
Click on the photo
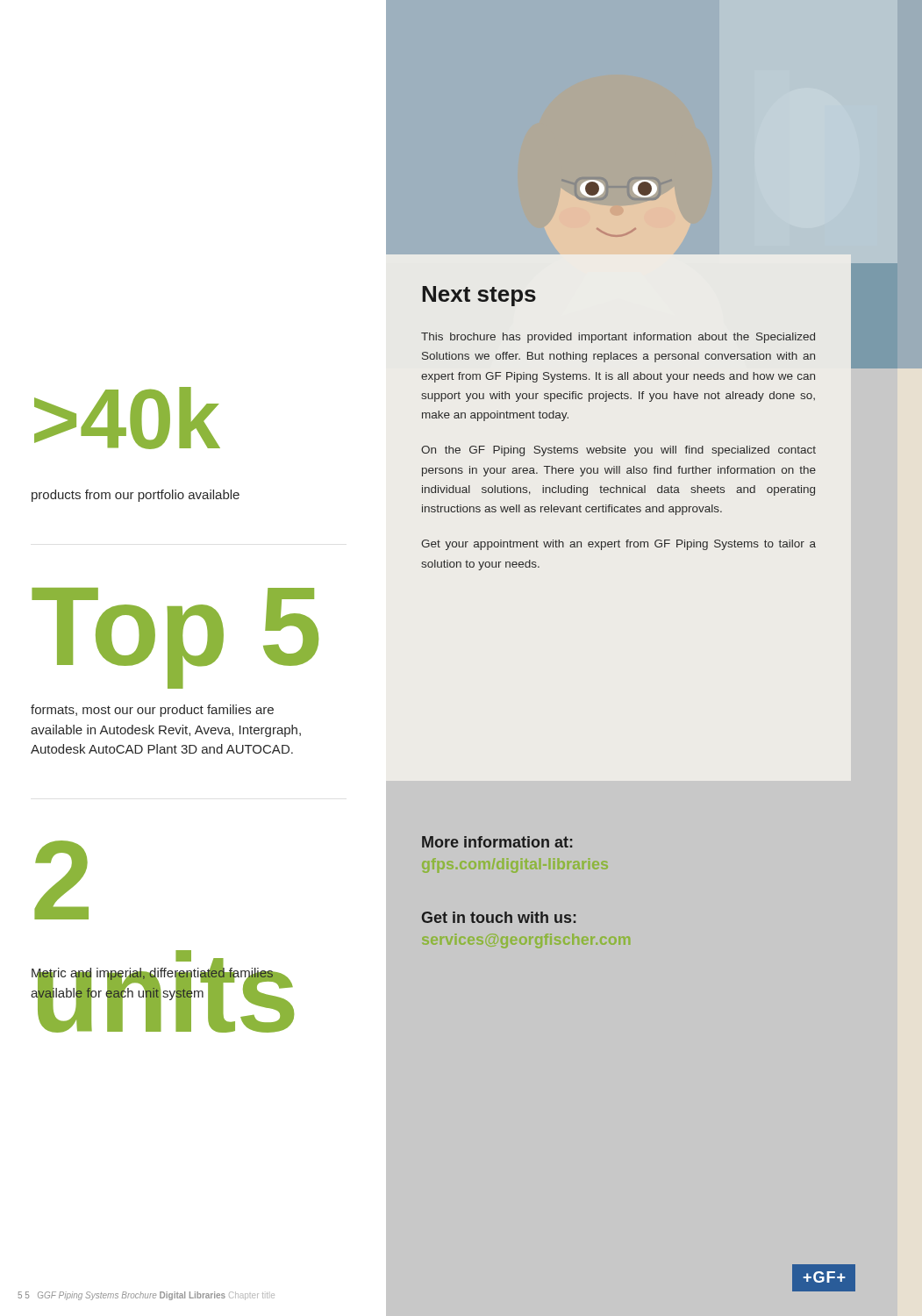click(x=654, y=184)
